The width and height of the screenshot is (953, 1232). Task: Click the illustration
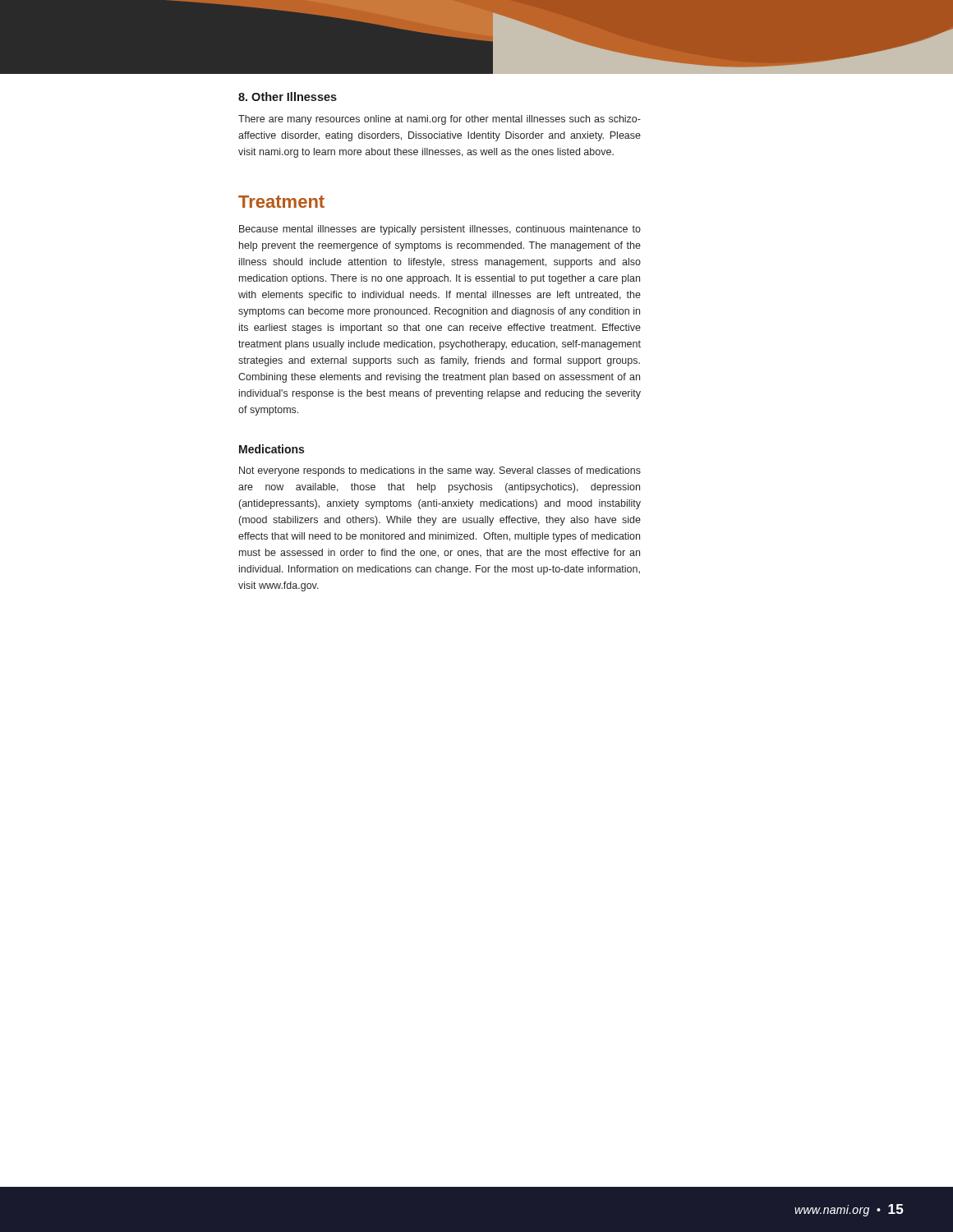click(476, 37)
